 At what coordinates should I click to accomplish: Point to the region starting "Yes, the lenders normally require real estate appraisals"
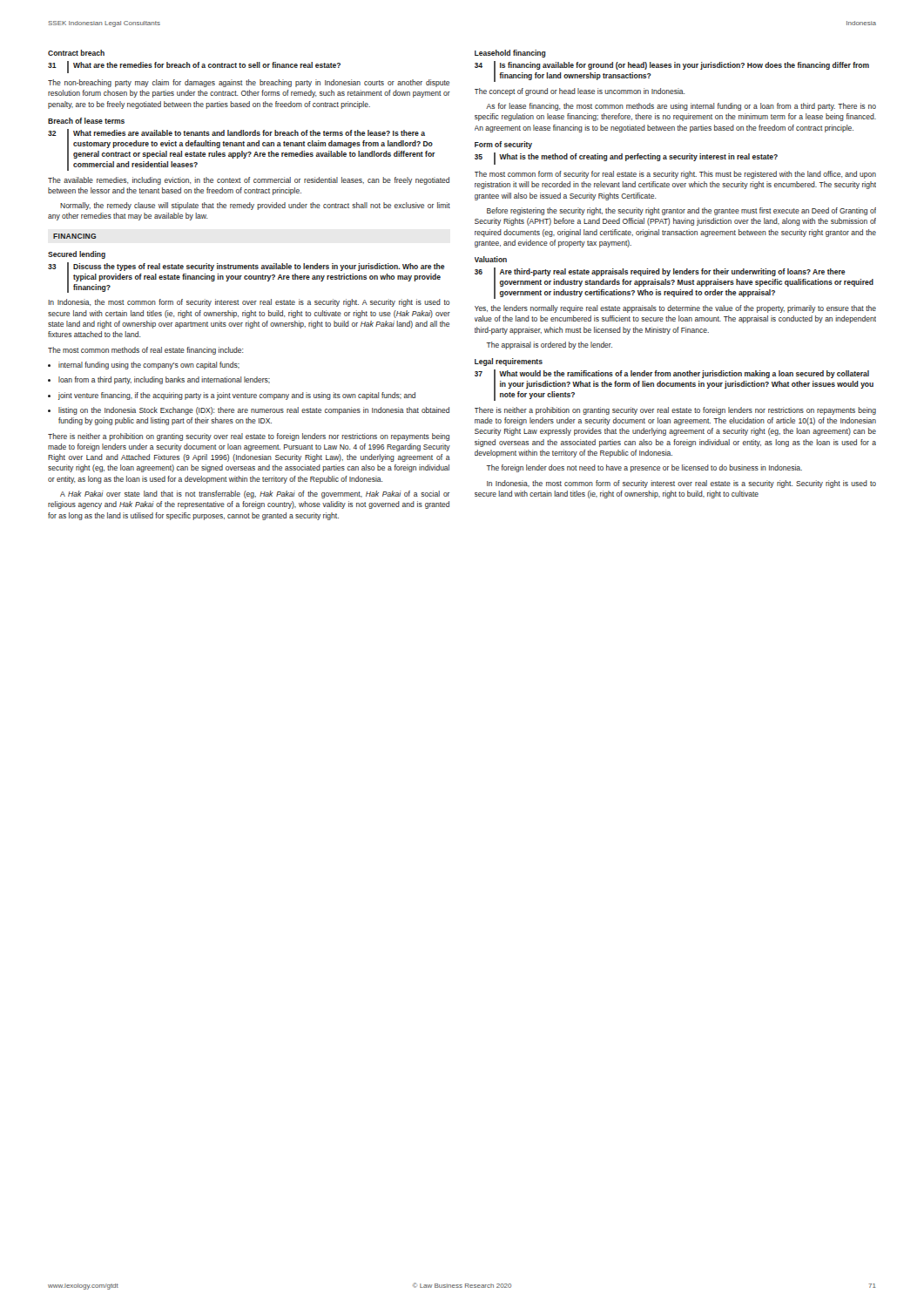coord(675,327)
